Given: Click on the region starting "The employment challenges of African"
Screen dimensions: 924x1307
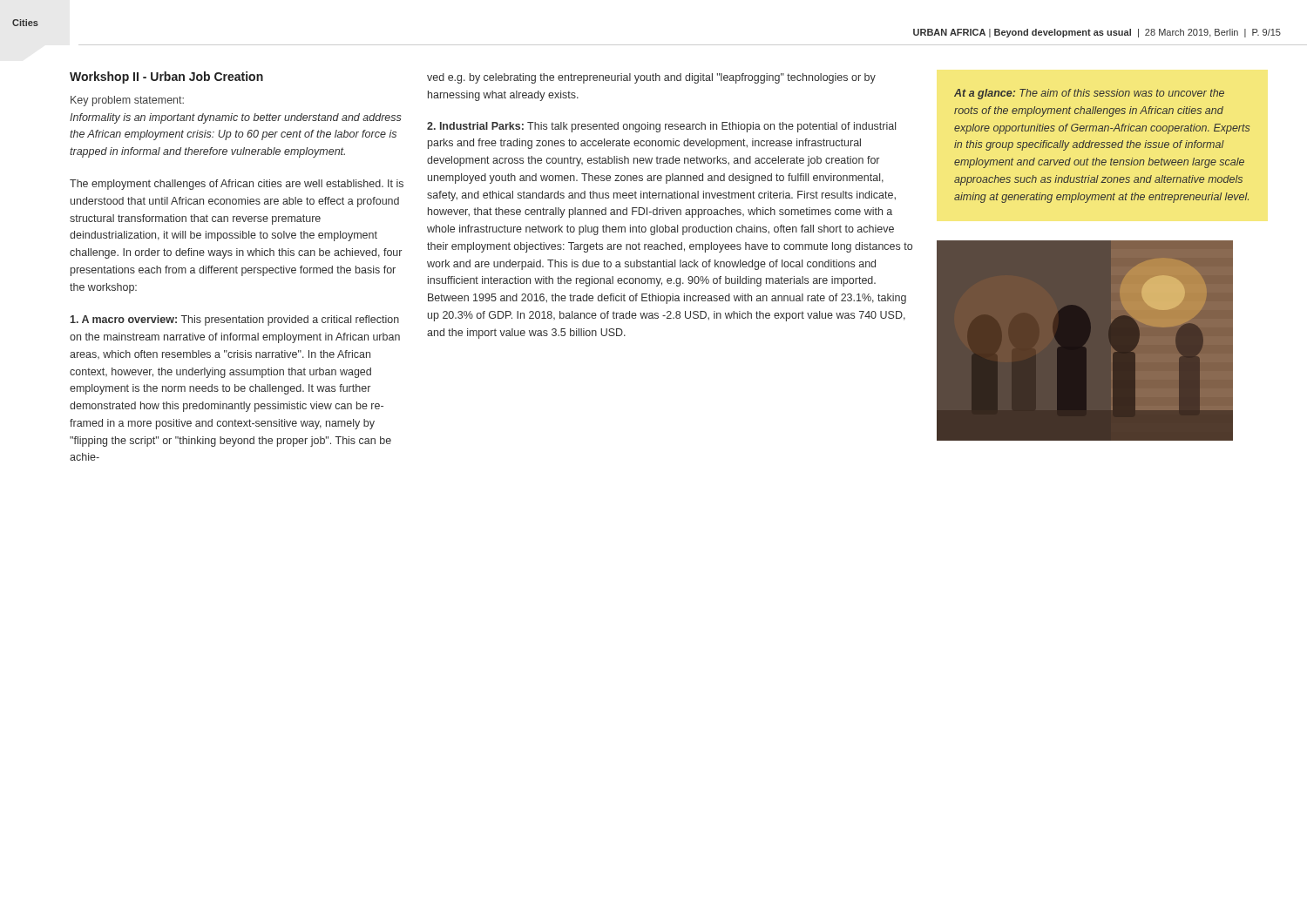Looking at the screenshot, I should tap(237, 235).
